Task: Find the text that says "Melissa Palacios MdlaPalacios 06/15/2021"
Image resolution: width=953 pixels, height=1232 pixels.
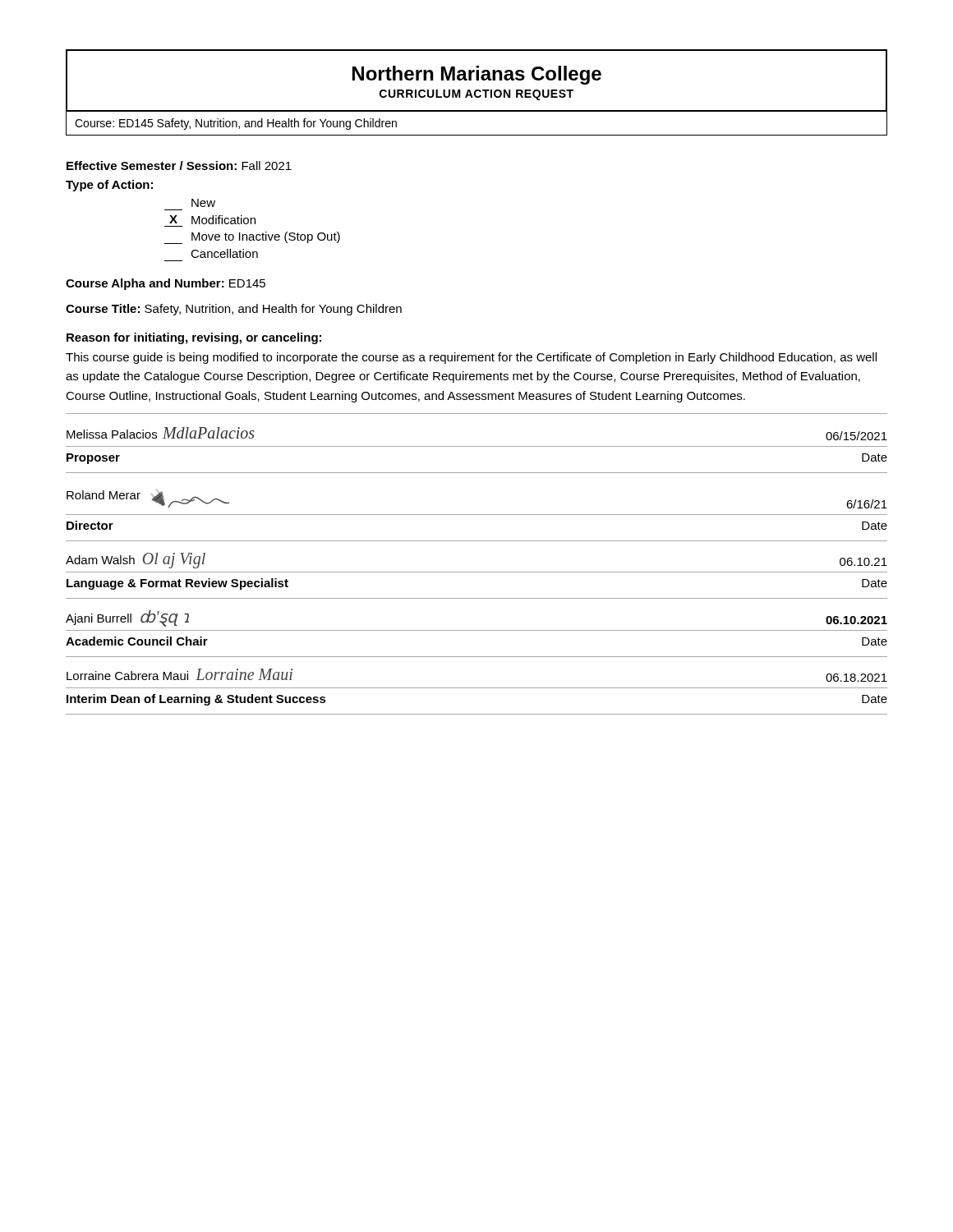Action: [154, 432]
